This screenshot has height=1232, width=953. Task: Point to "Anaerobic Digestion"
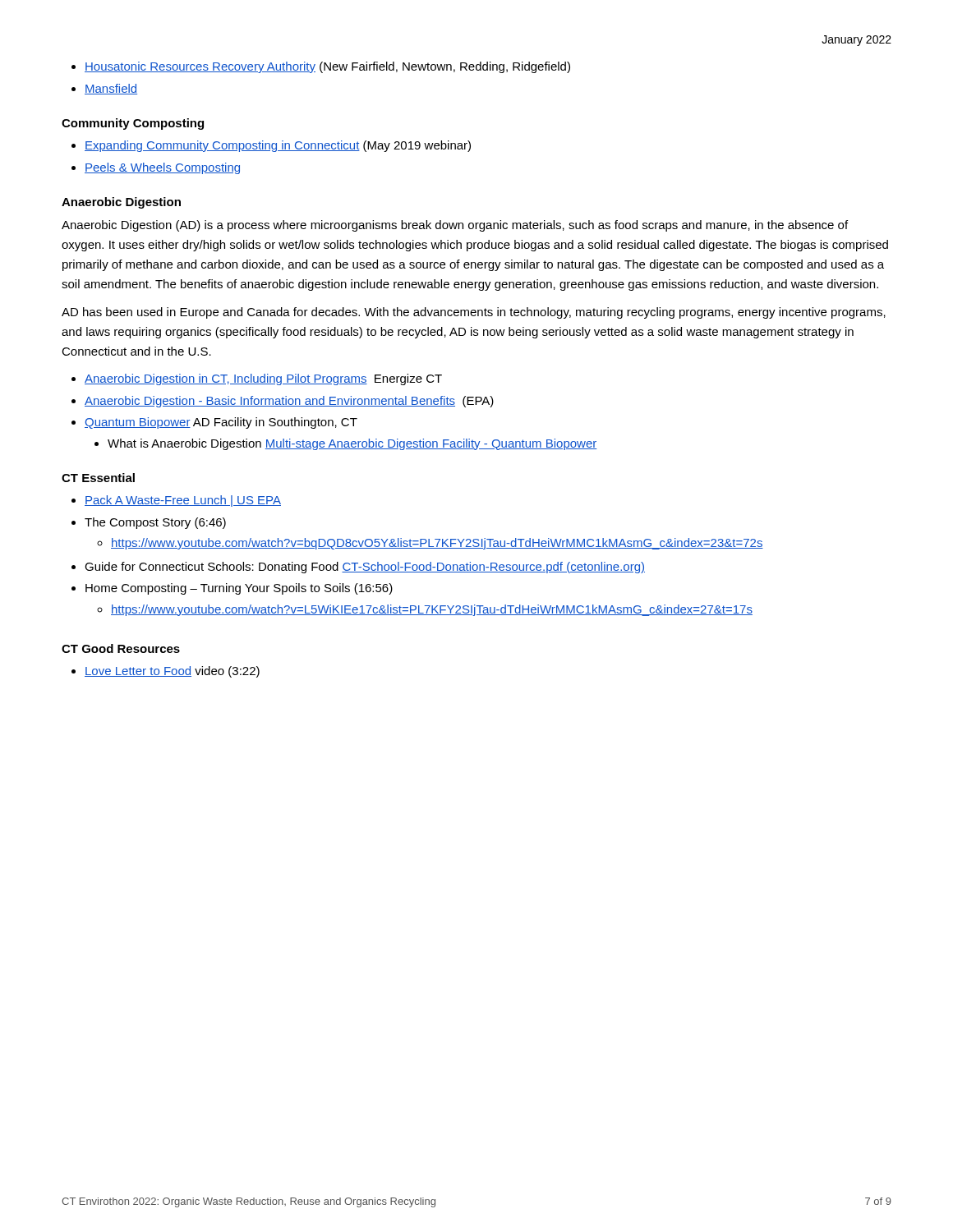pyautogui.click(x=122, y=202)
